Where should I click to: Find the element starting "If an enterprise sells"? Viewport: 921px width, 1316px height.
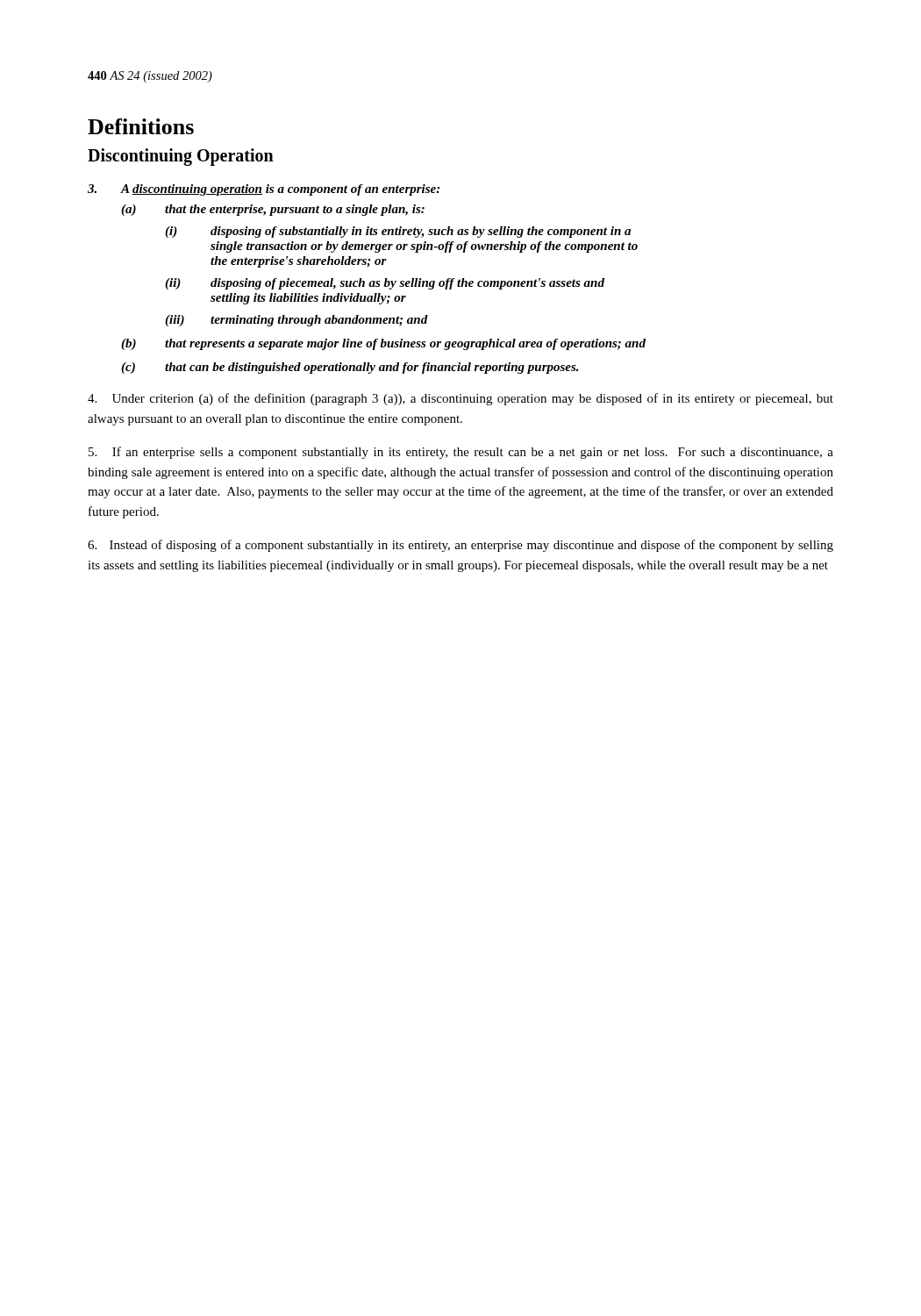(x=460, y=481)
